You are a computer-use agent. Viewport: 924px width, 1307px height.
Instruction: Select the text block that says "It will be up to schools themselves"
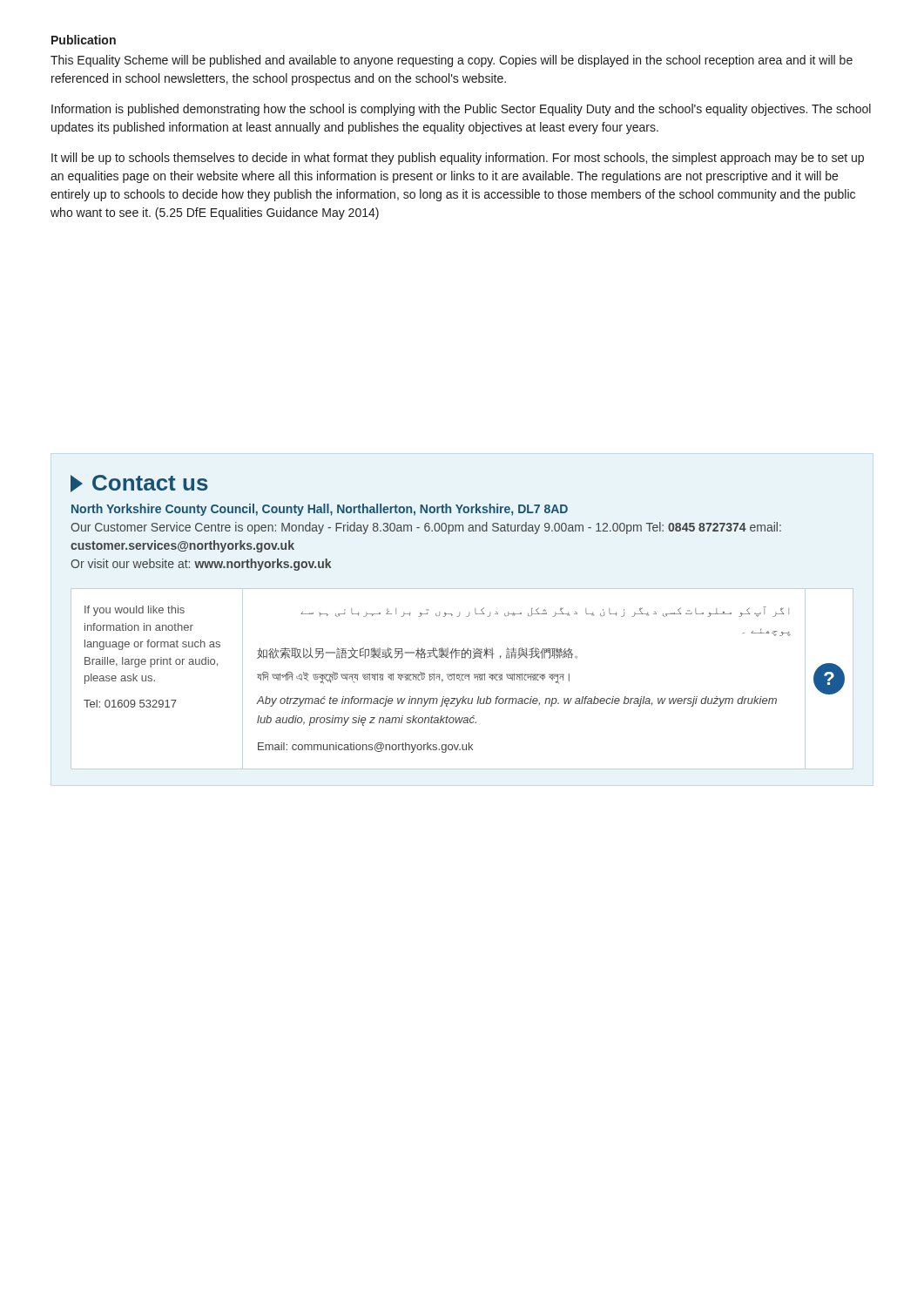[457, 185]
